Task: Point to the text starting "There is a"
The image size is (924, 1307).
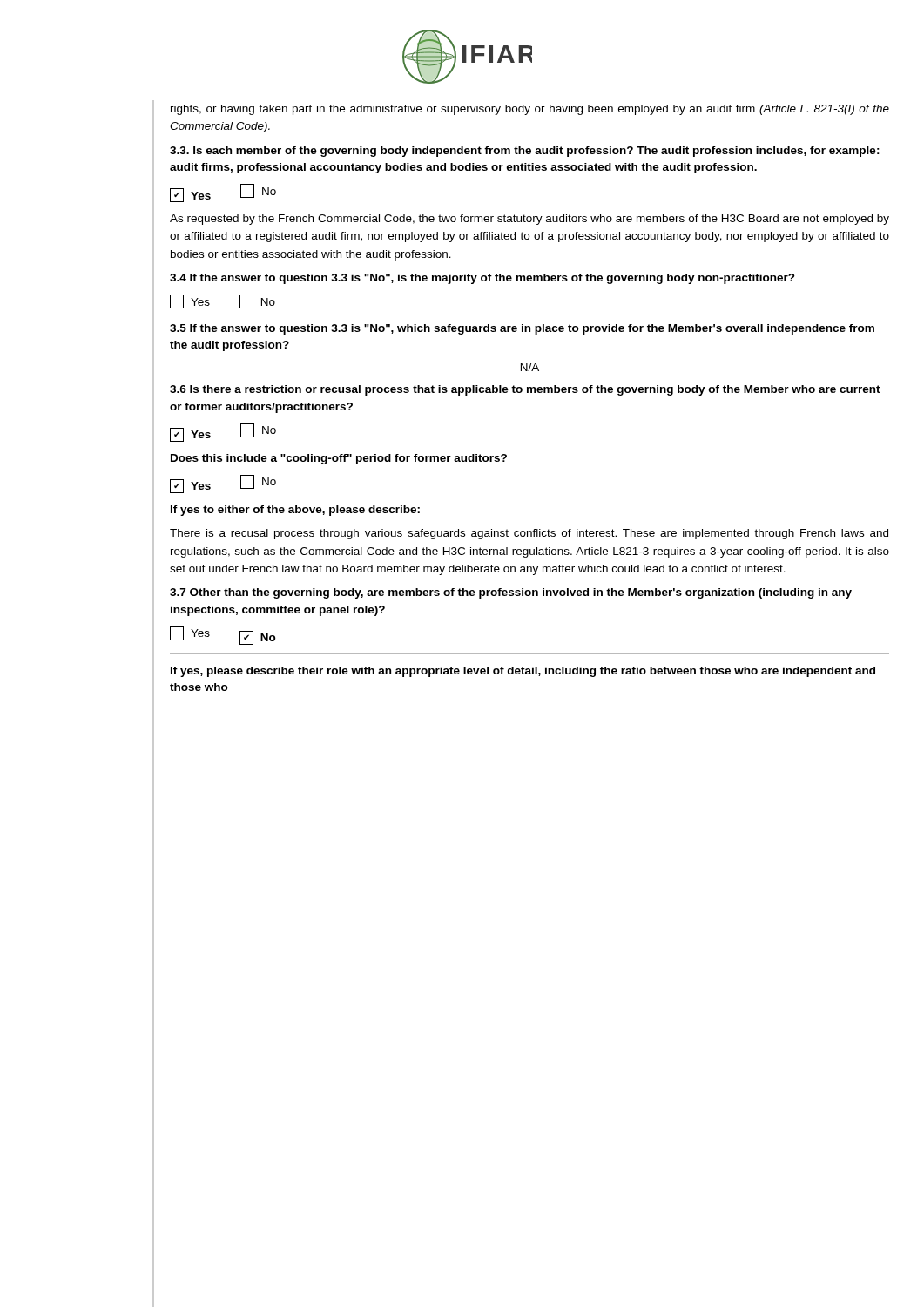Action: click(529, 551)
